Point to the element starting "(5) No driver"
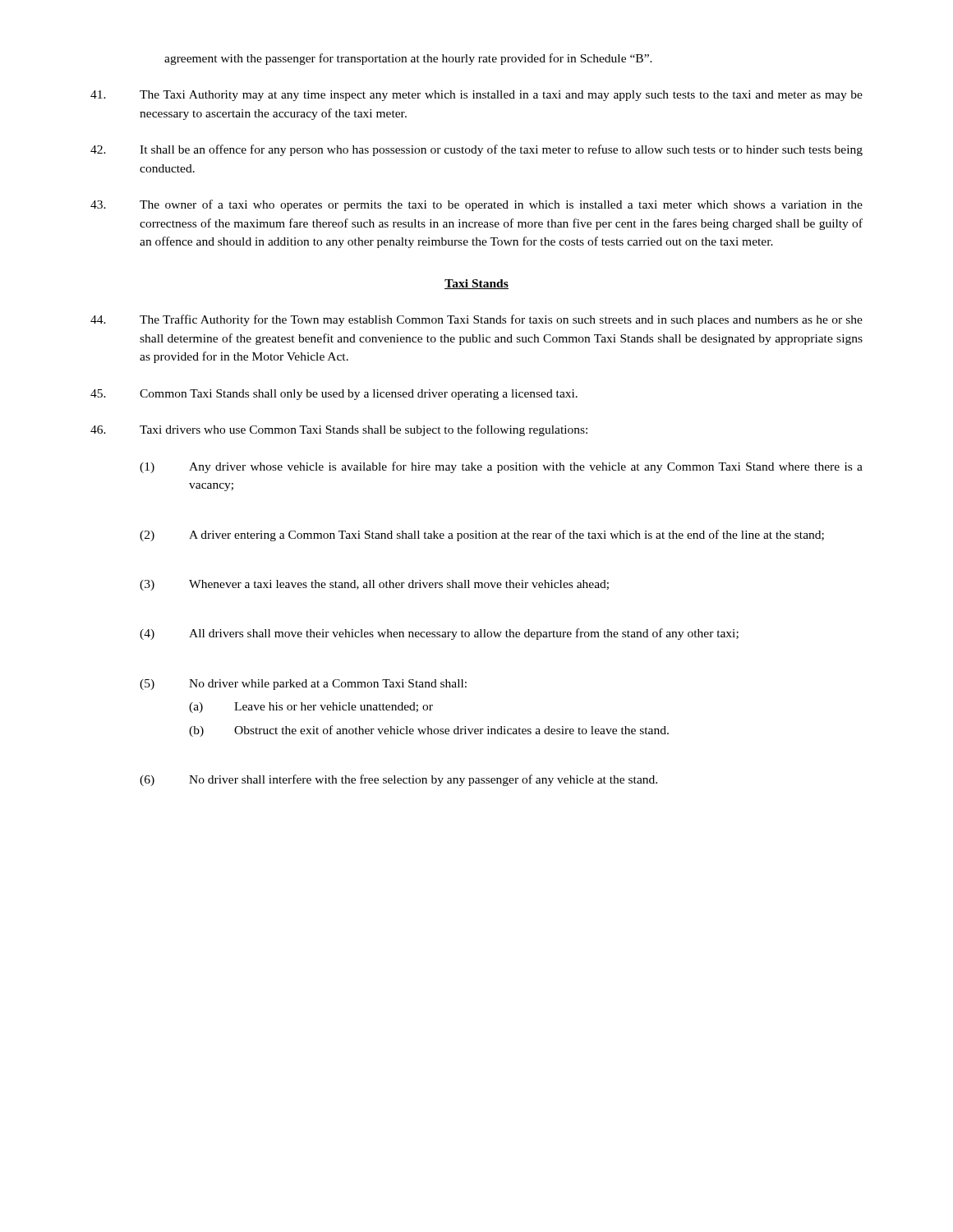 pos(405,707)
